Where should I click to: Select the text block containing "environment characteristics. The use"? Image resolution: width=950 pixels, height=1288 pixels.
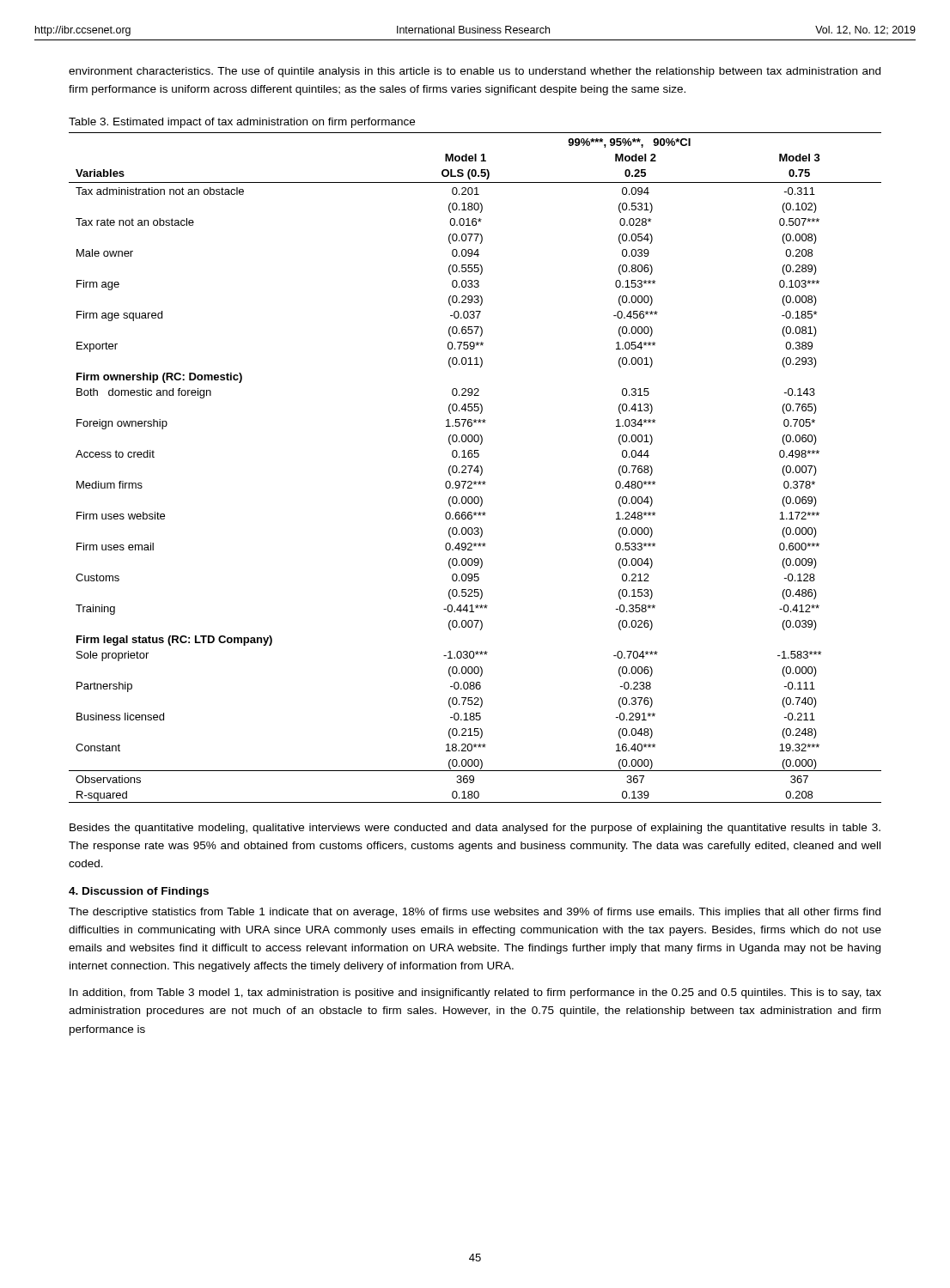[475, 80]
